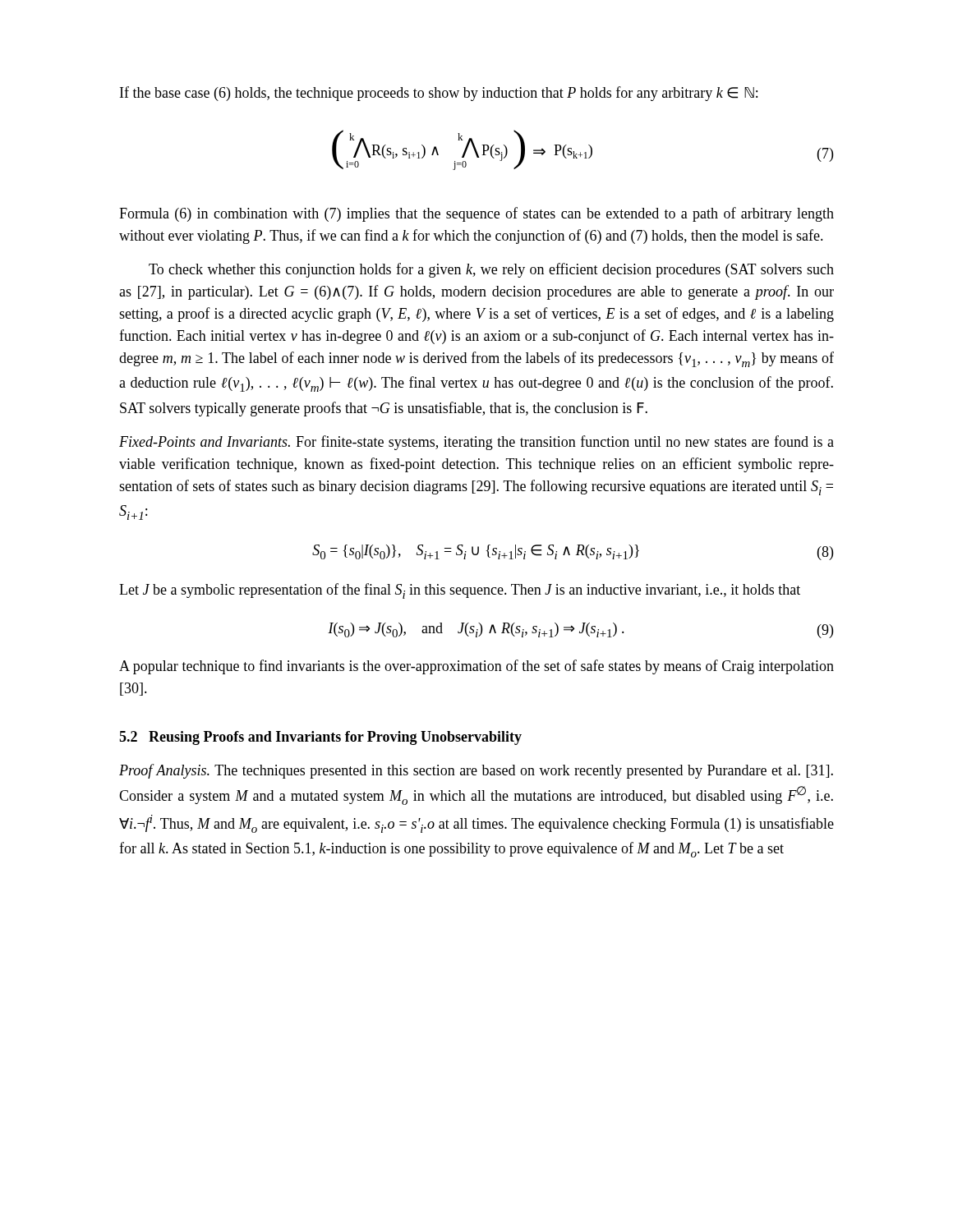Find the section header
The image size is (953, 1232).
(x=320, y=736)
